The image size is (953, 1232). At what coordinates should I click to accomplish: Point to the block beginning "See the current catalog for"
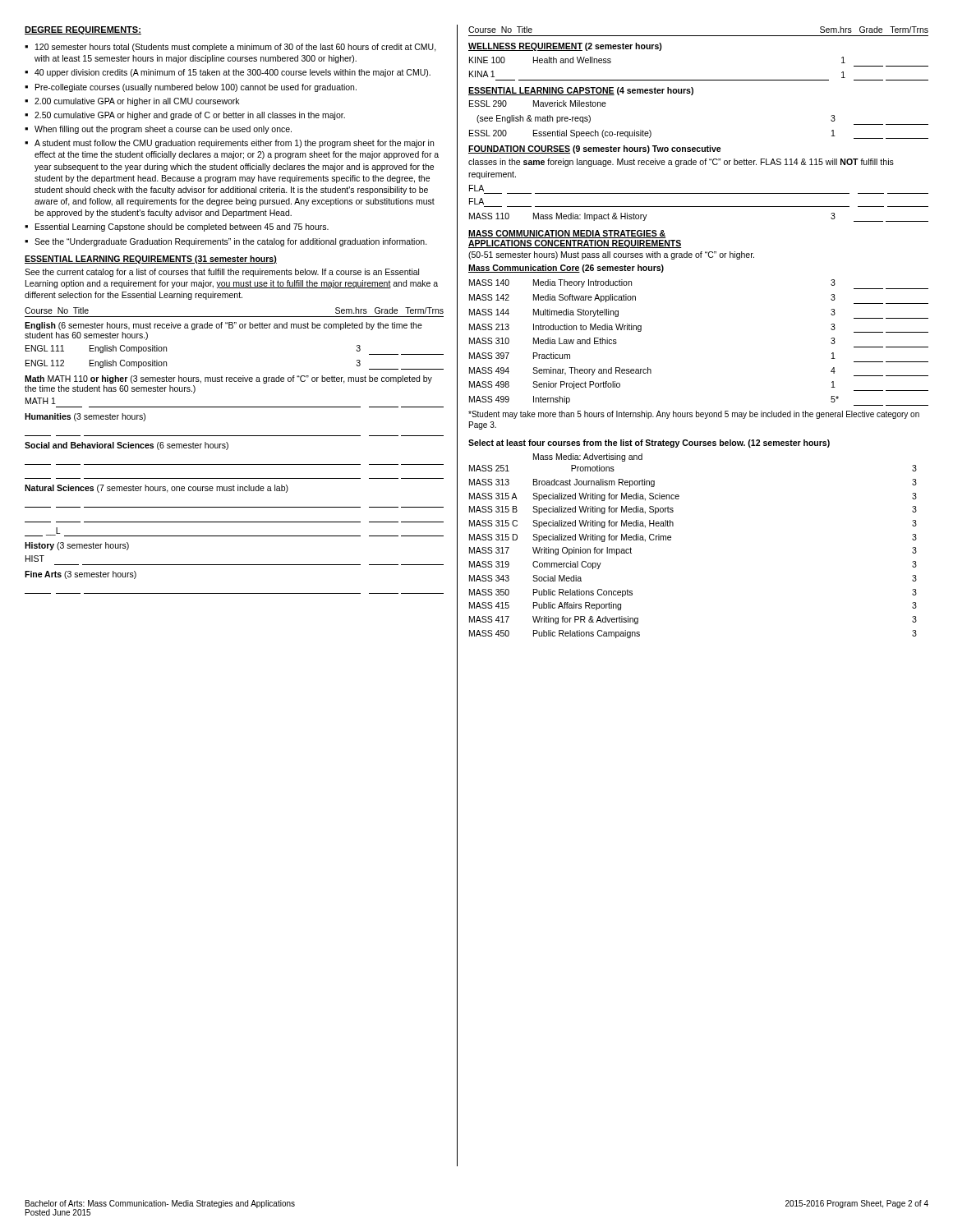click(231, 283)
